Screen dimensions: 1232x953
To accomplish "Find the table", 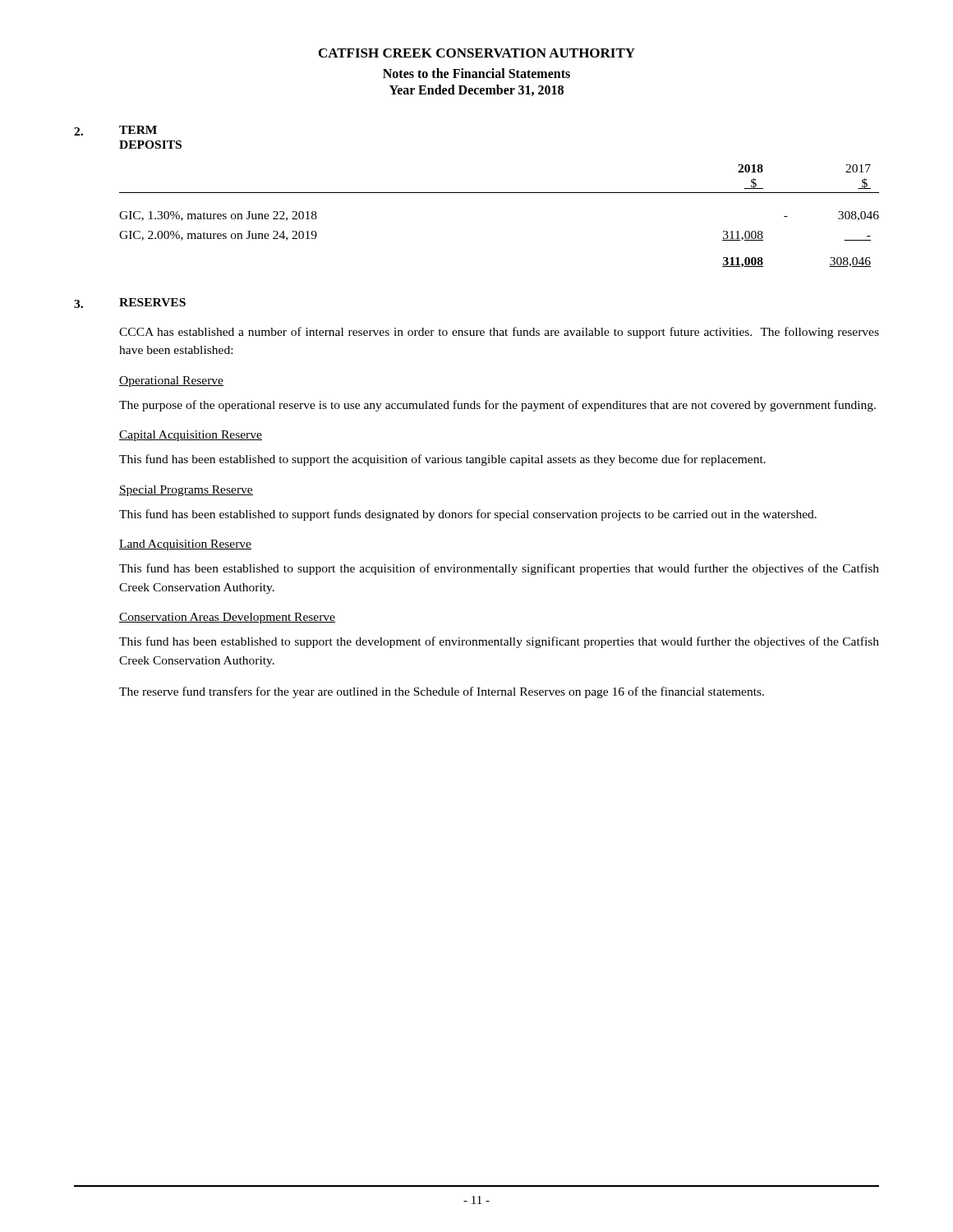I will 499,216.
